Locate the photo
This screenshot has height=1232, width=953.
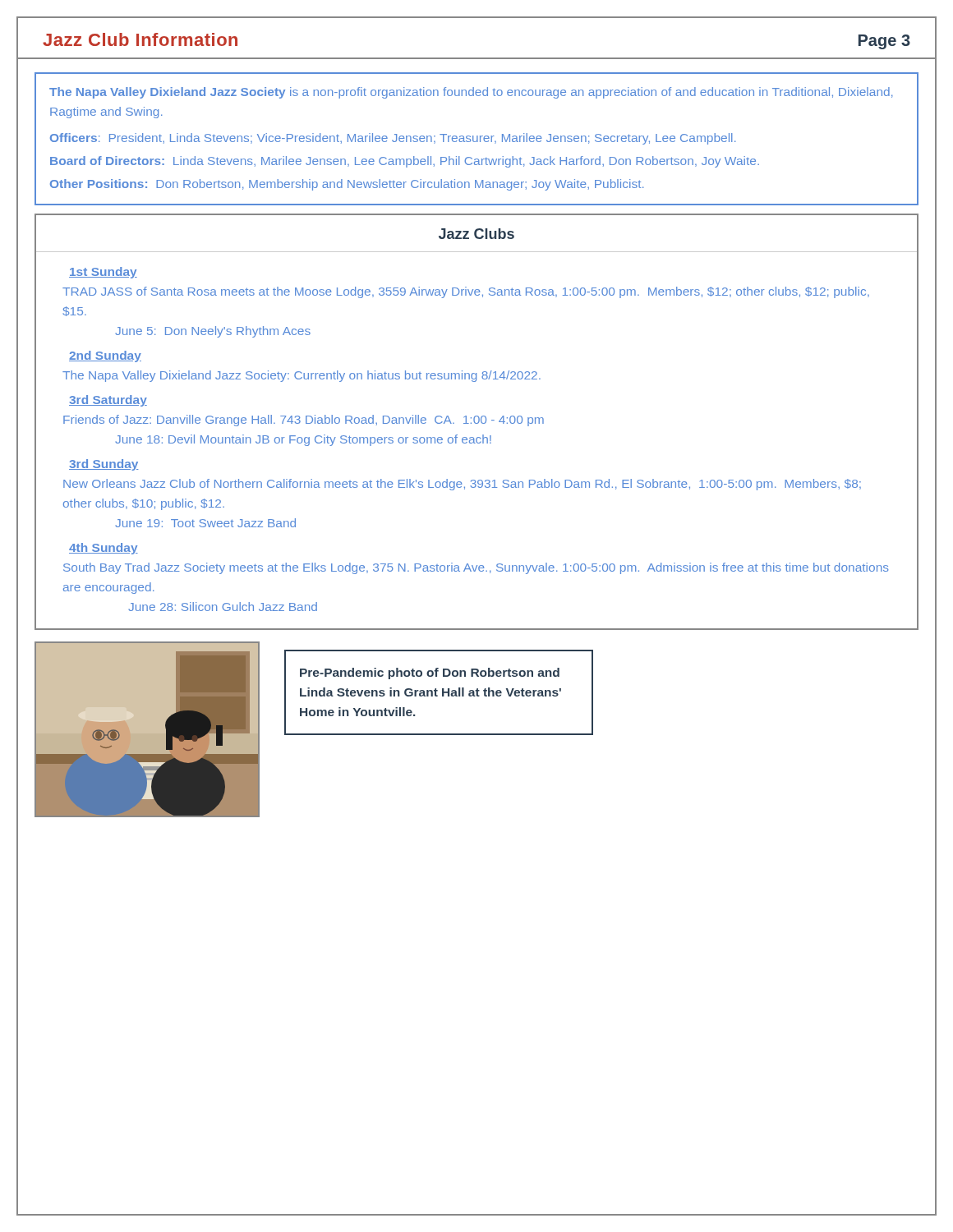click(x=147, y=730)
